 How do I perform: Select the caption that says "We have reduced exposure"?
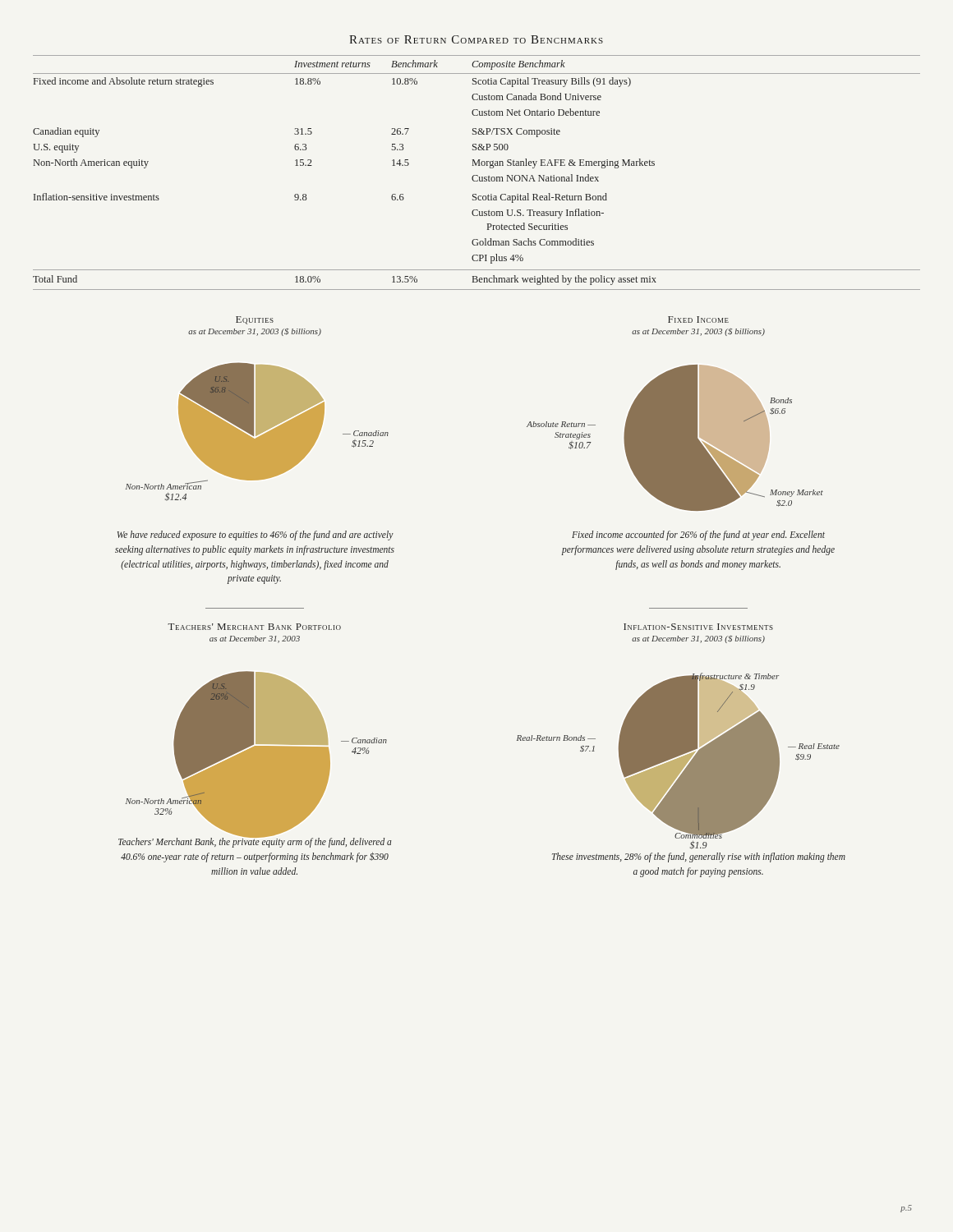[255, 557]
